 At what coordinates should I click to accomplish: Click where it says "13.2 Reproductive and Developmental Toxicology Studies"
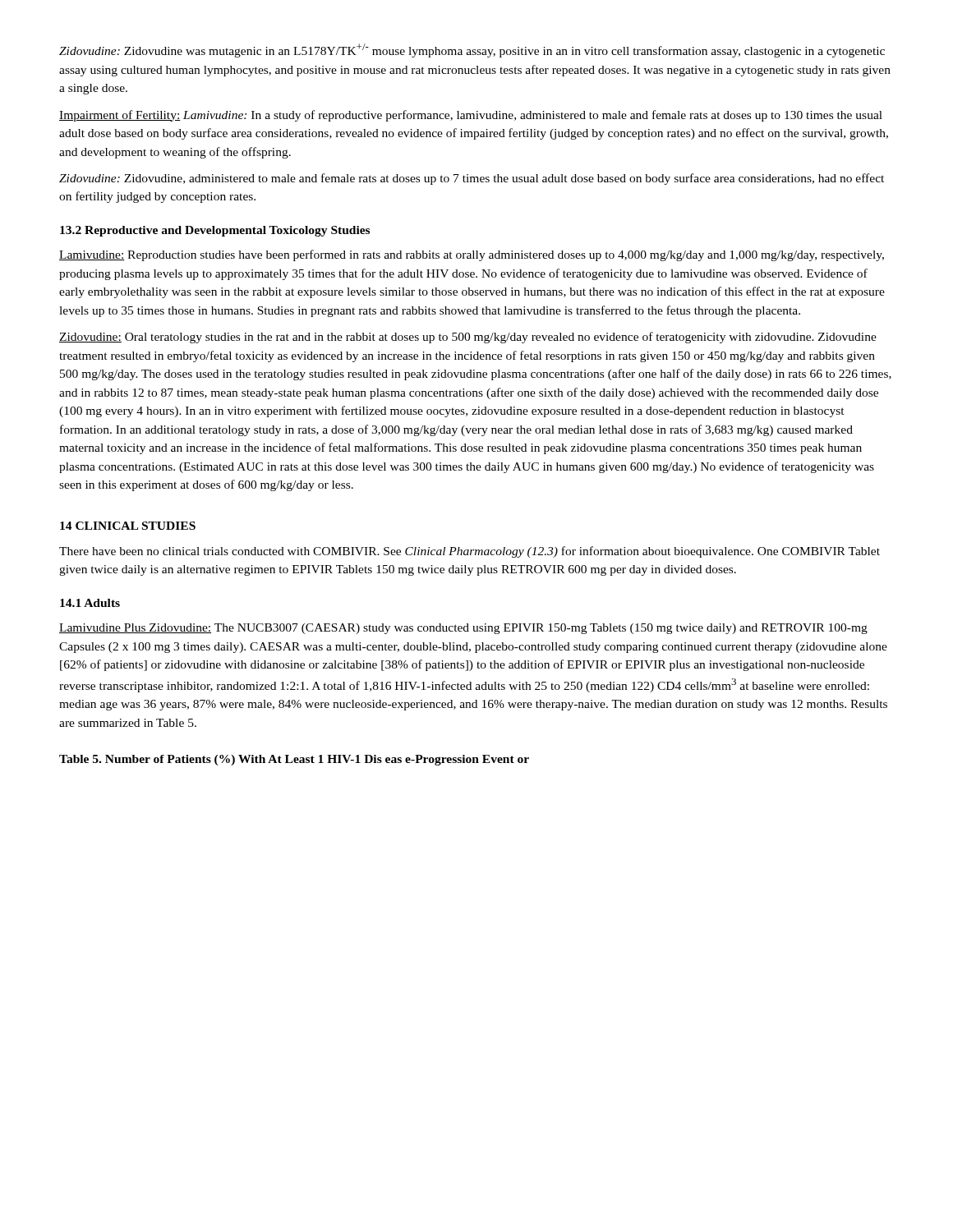[215, 229]
